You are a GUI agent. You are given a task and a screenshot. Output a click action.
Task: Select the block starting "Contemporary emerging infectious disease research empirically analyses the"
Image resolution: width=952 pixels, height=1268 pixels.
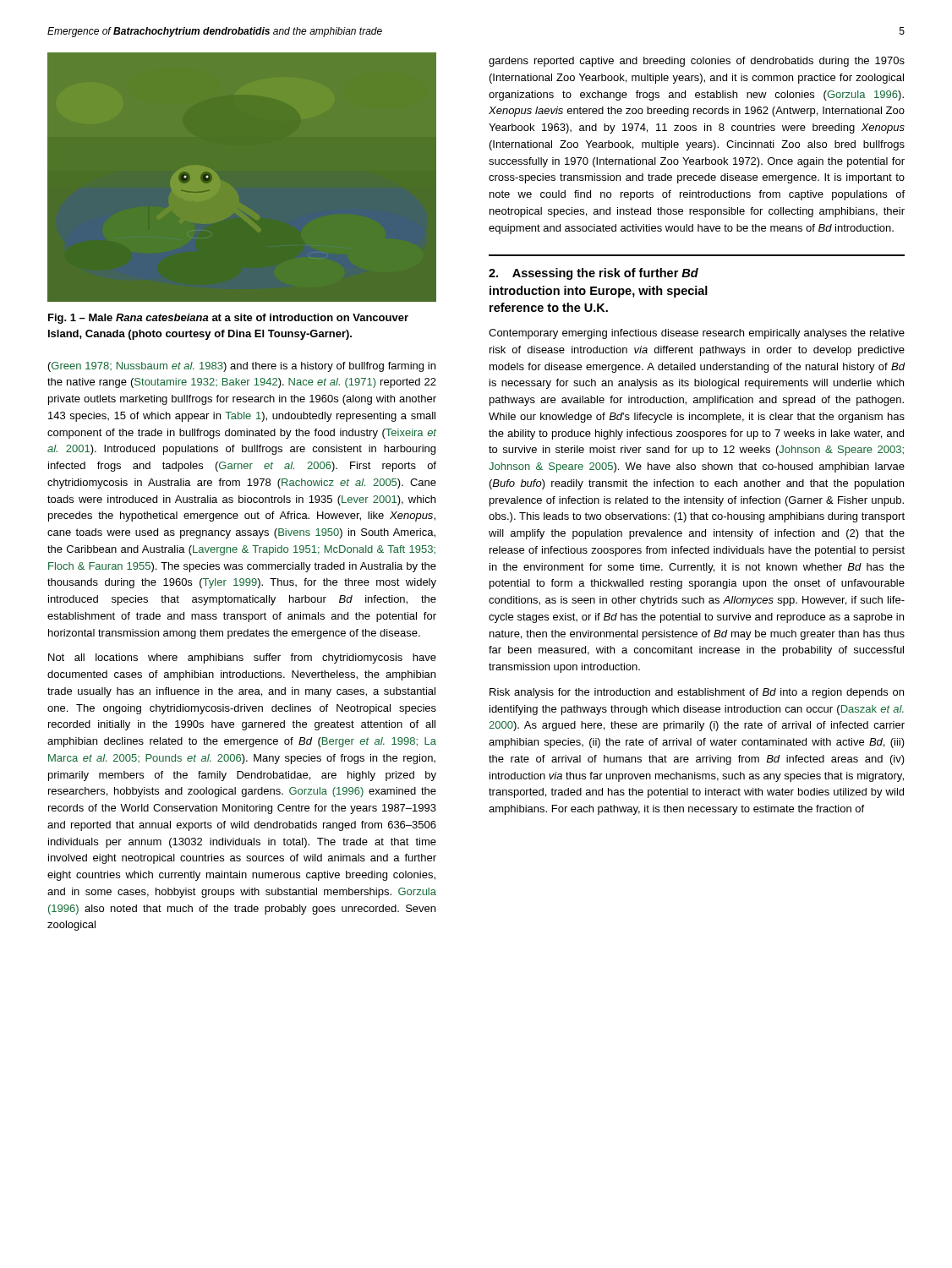coord(697,500)
